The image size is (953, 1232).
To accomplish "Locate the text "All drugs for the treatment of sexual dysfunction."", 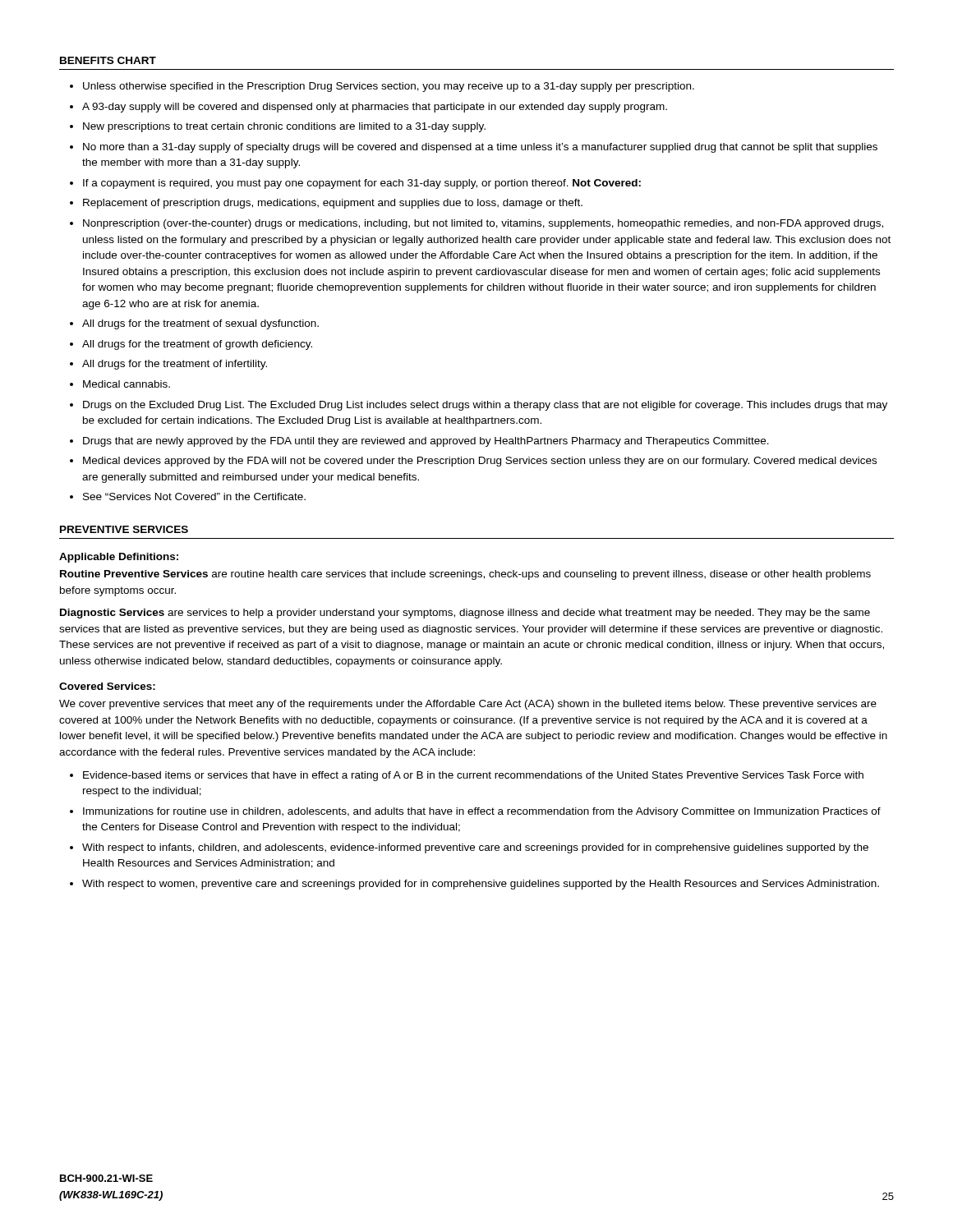I will pos(200,324).
